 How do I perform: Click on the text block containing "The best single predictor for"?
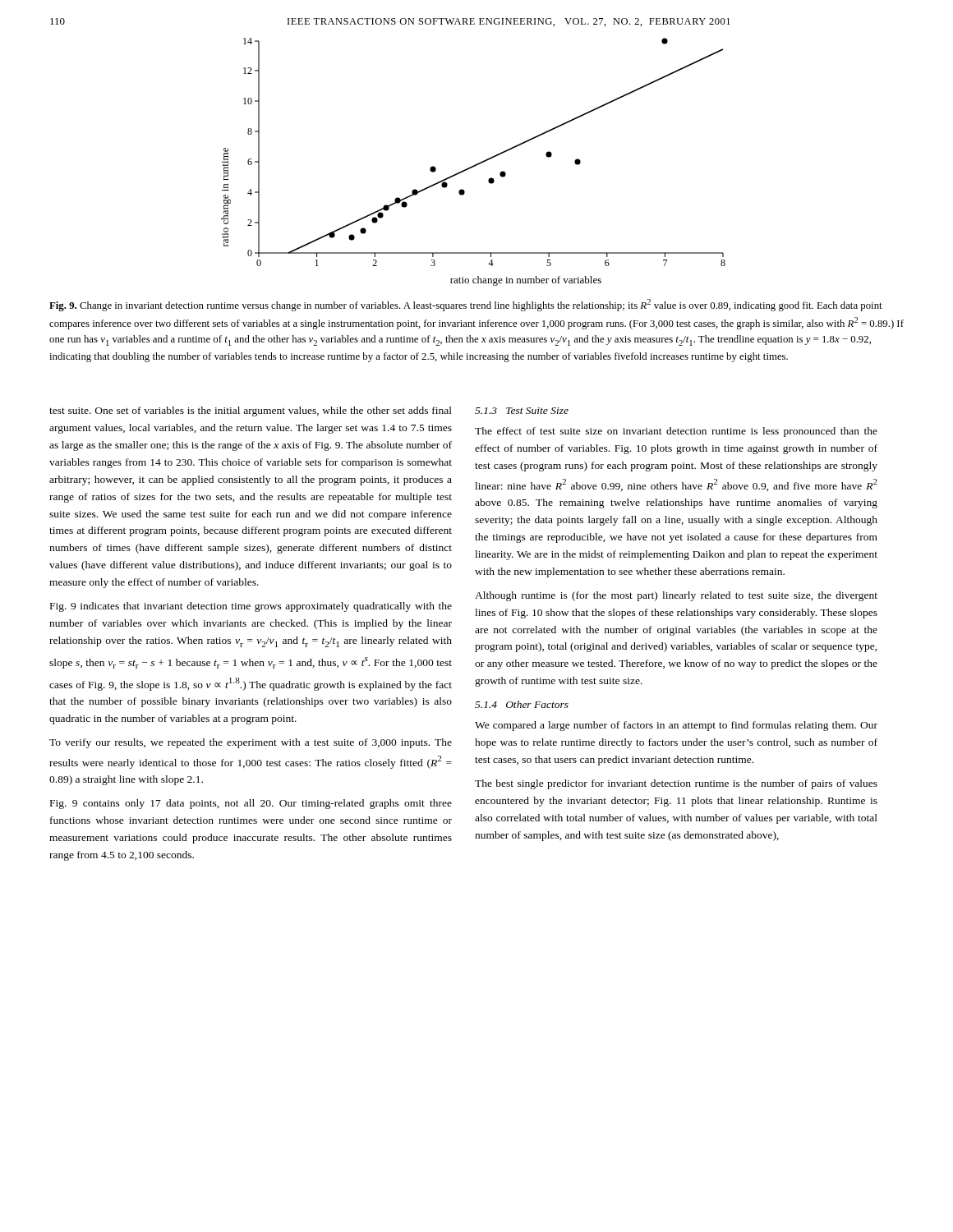[676, 810]
